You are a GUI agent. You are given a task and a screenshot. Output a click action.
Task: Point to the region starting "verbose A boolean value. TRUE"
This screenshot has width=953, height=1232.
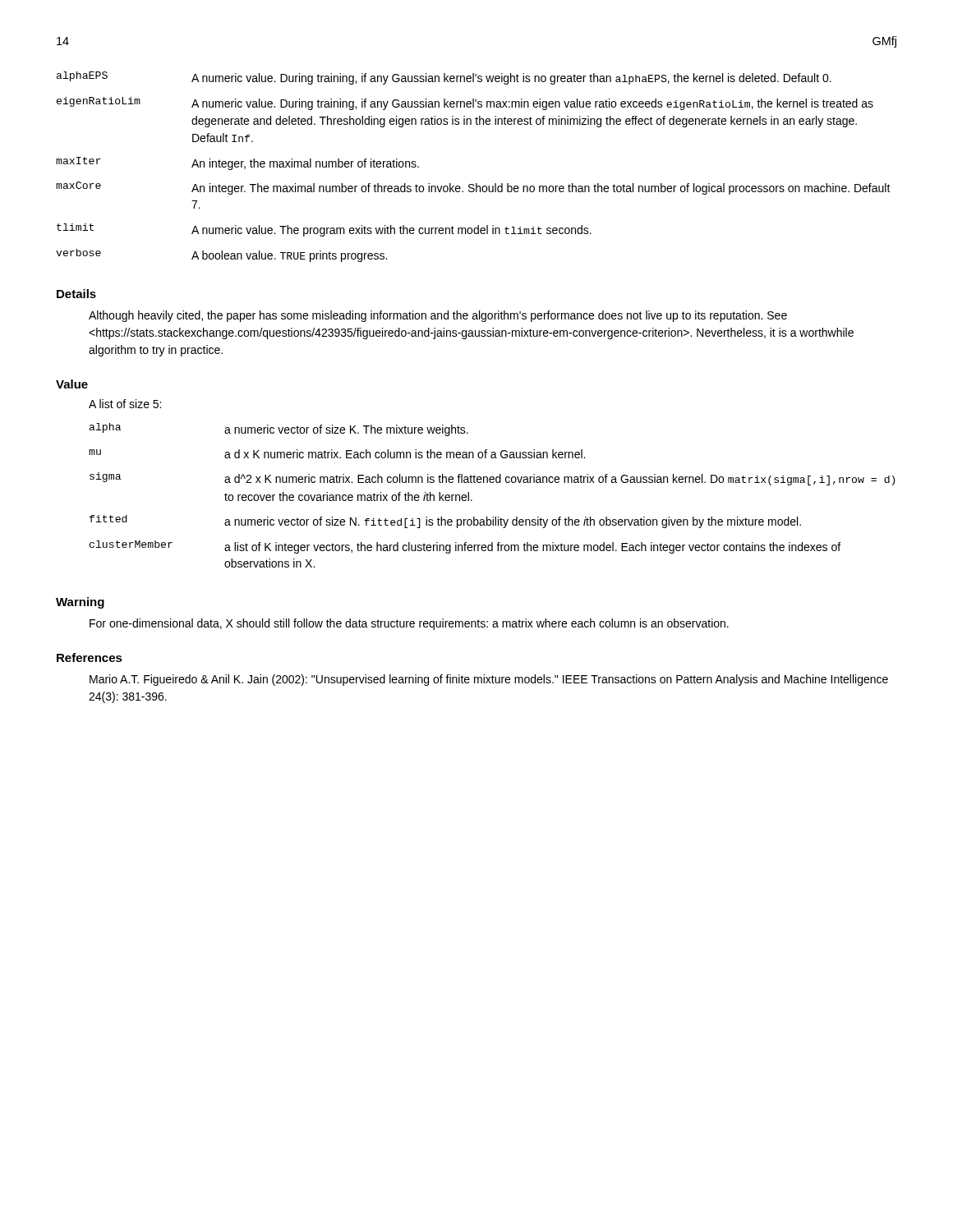(x=221, y=255)
